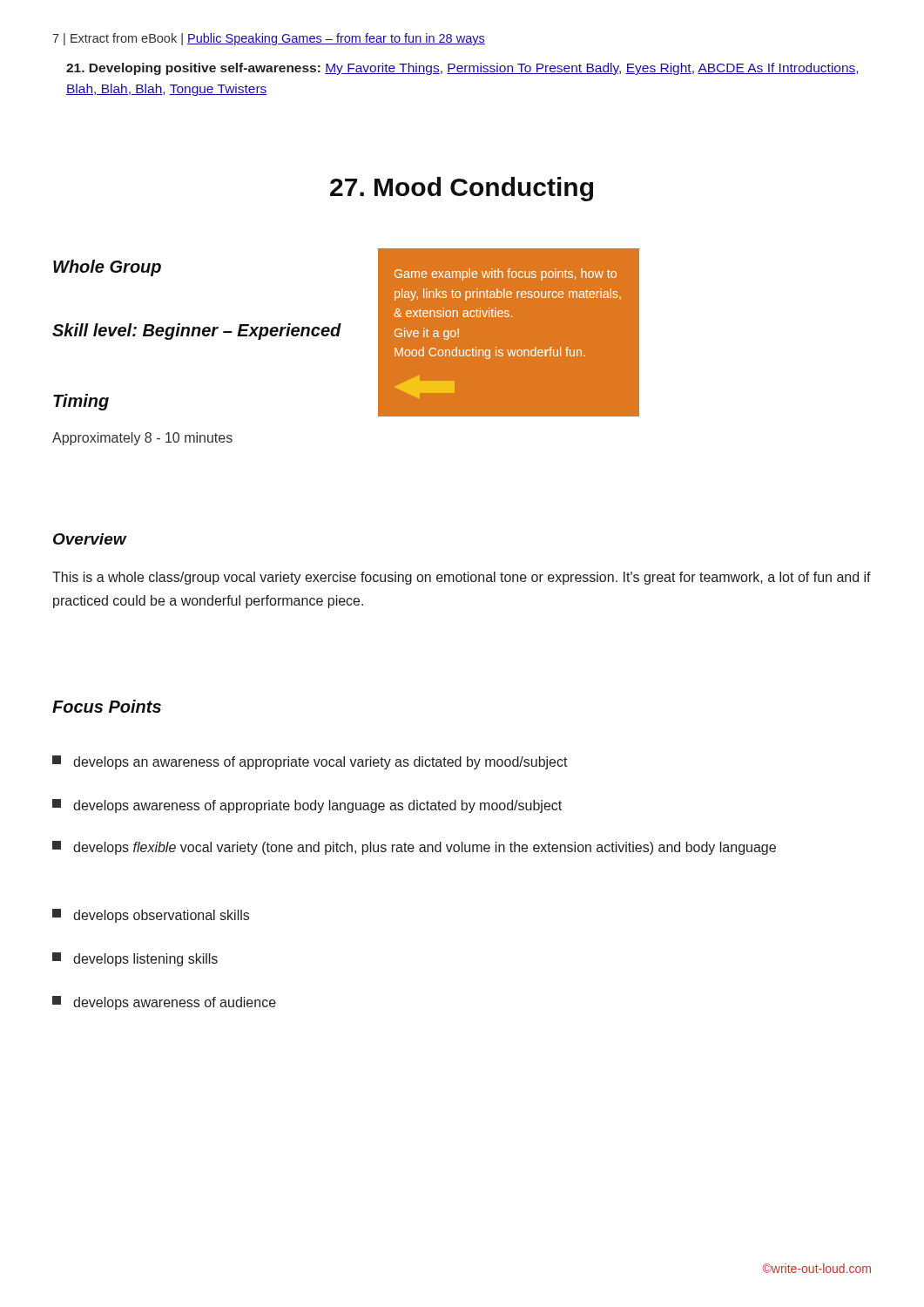Find the element starting "develops flexible vocal"
The height and width of the screenshot is (1307, 924).
(414, 848)
